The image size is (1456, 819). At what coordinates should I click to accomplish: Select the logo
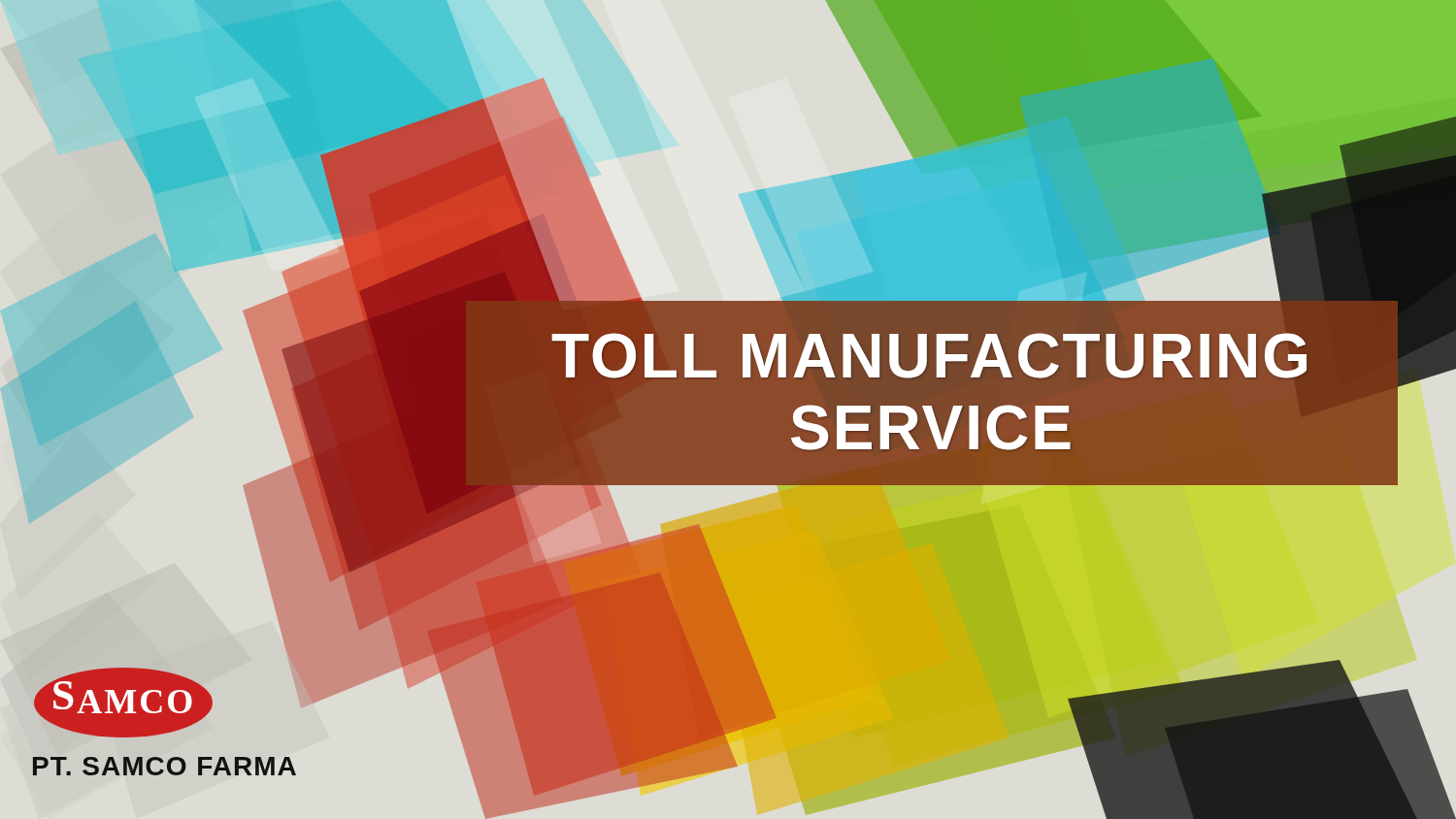[x=123, y=705]
